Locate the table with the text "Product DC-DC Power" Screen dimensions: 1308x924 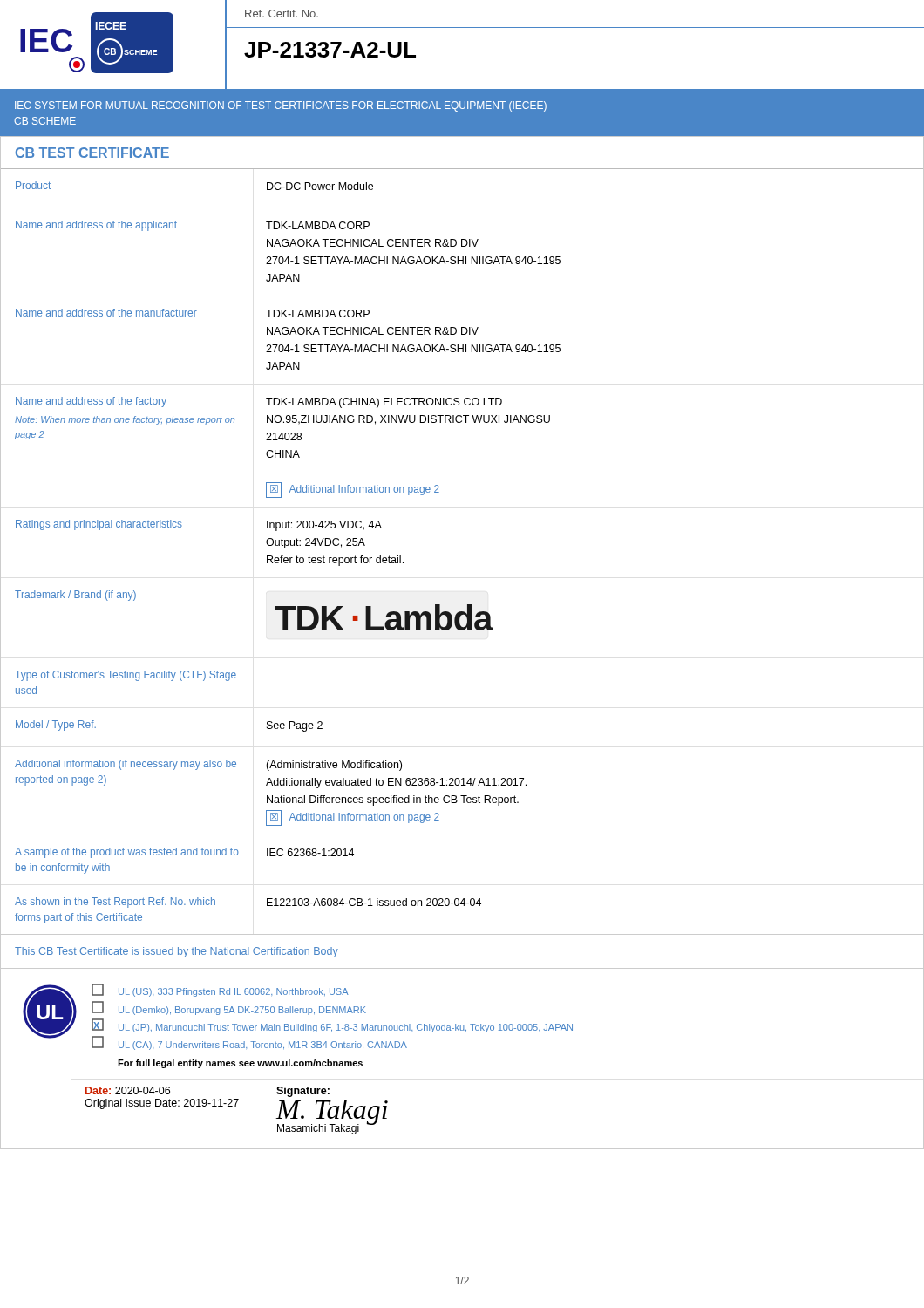point(462,552)
